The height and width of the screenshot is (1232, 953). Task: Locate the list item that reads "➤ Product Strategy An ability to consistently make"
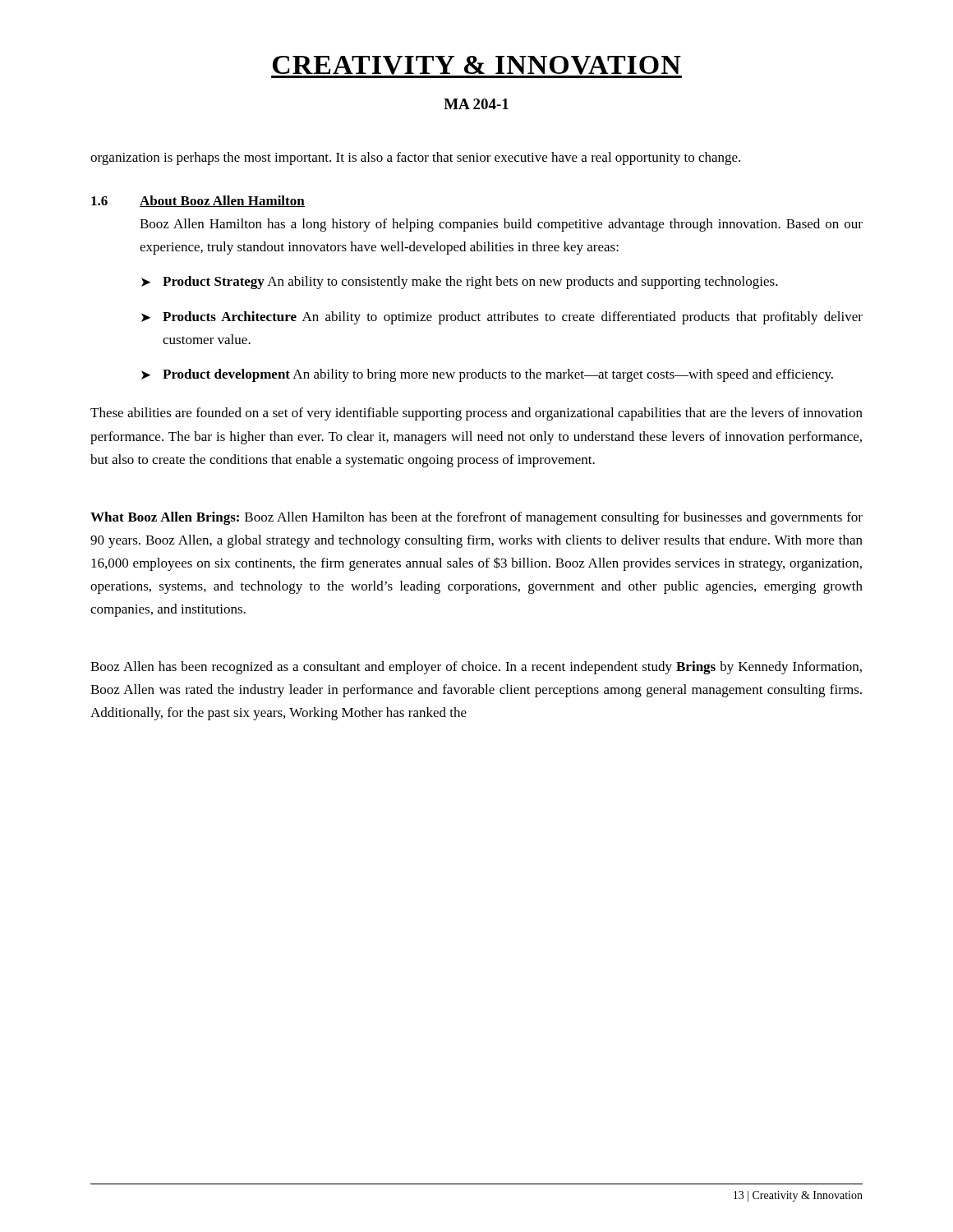point(501,282)
